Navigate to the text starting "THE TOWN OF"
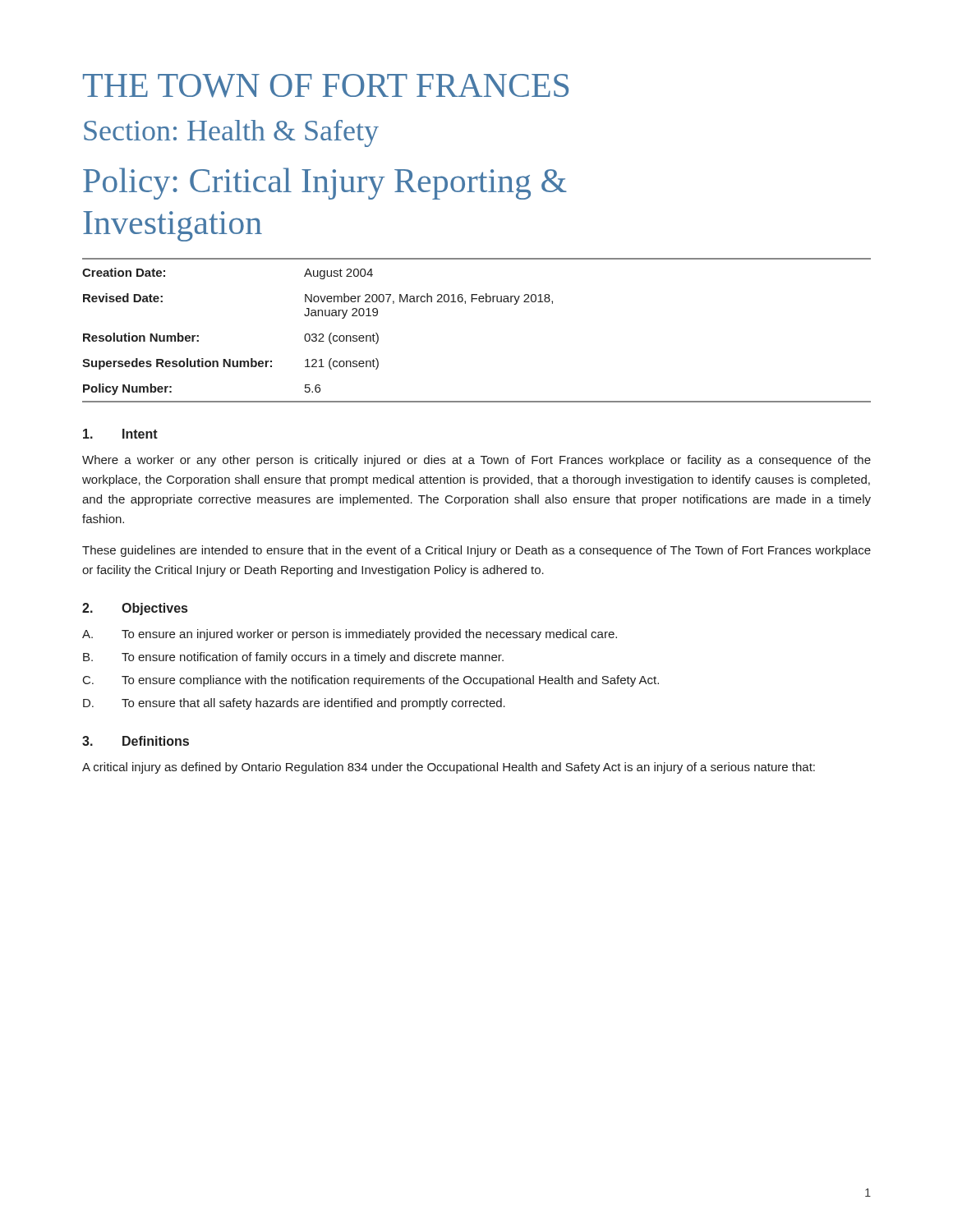953x1232 pixels. [x=476, y=86]
